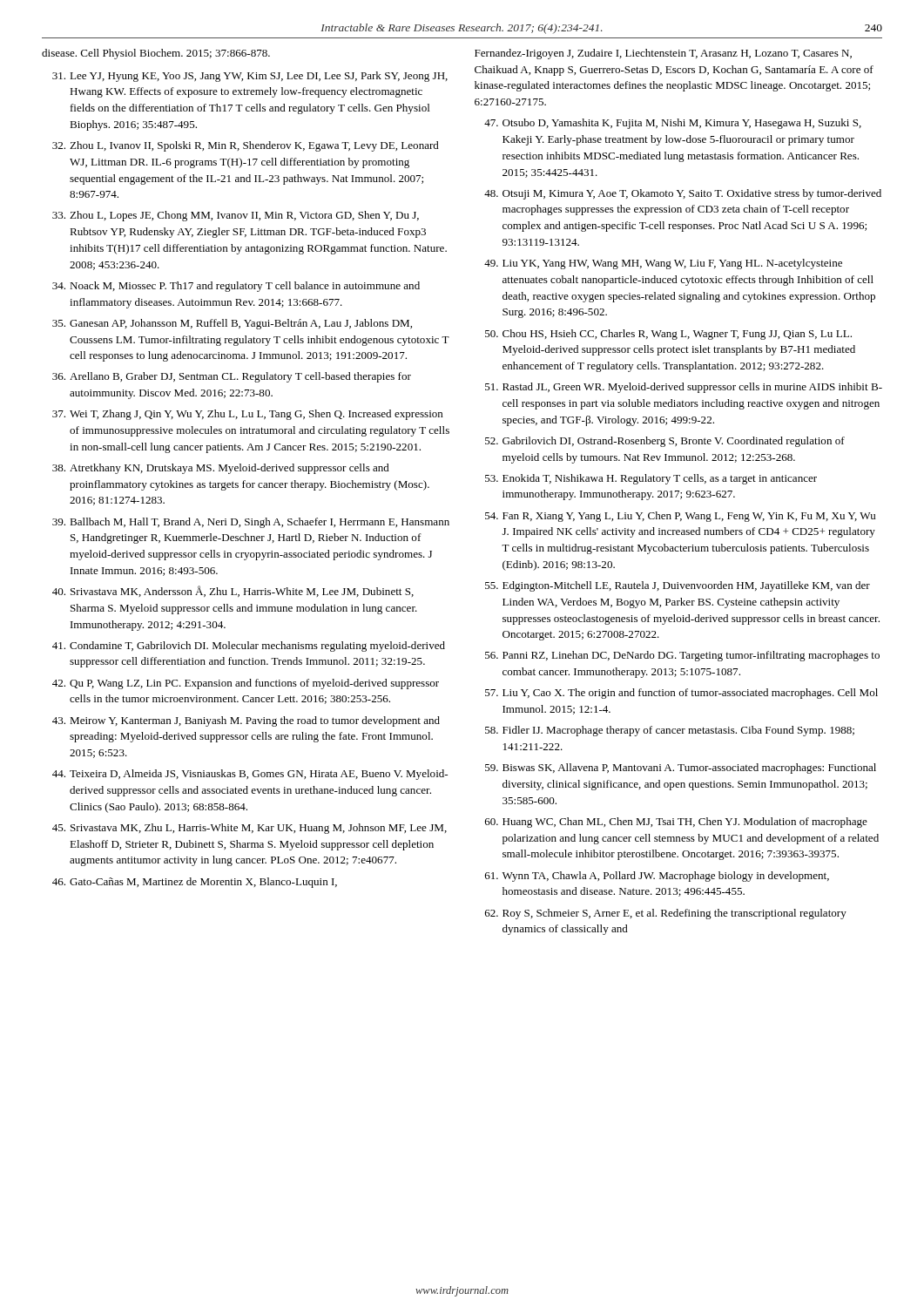Navigate to the region starting "36. Arellano B, Graber"

pos(246,385)
